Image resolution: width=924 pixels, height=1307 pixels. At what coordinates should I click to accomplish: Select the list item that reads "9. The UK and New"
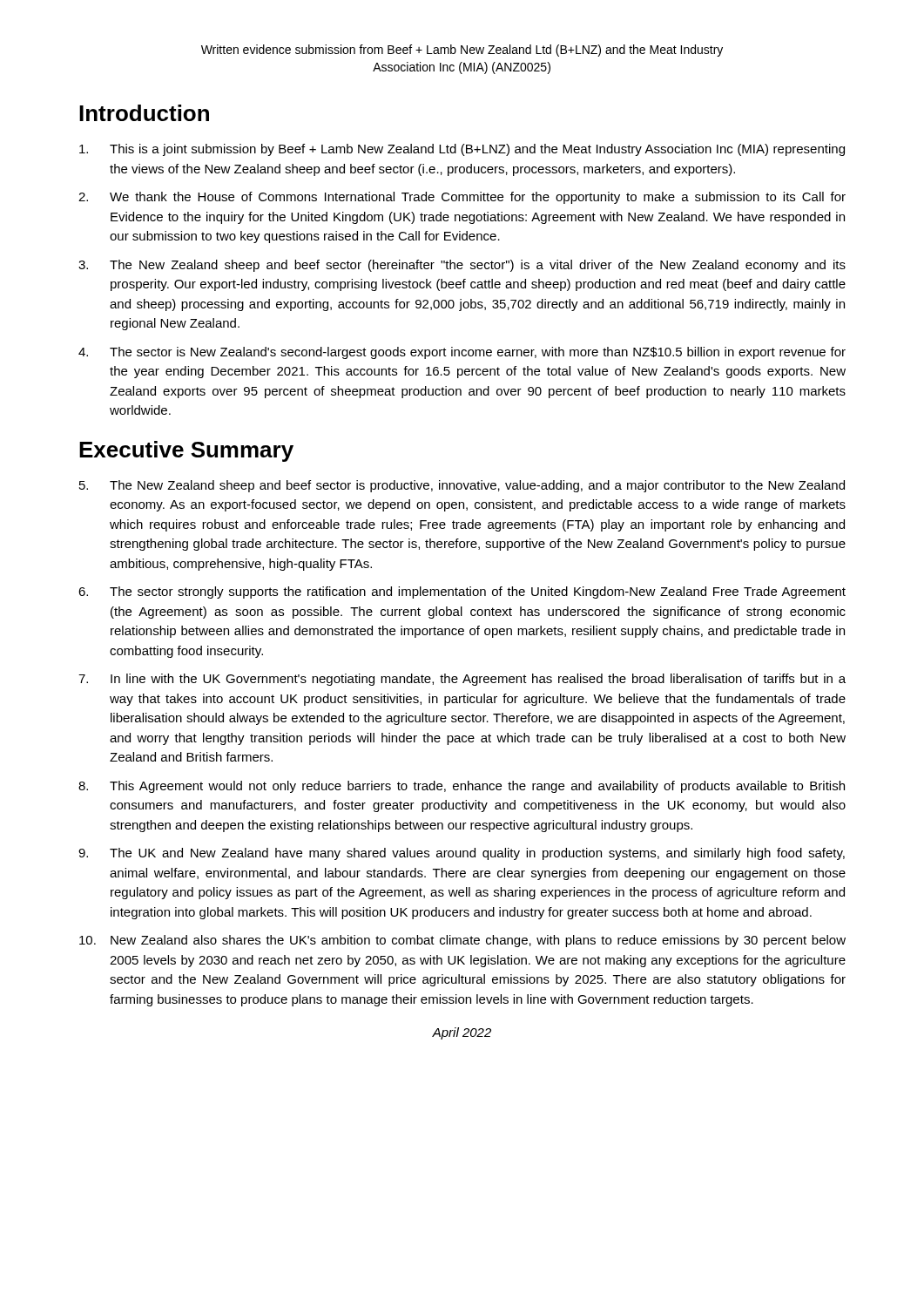point(462,883)
